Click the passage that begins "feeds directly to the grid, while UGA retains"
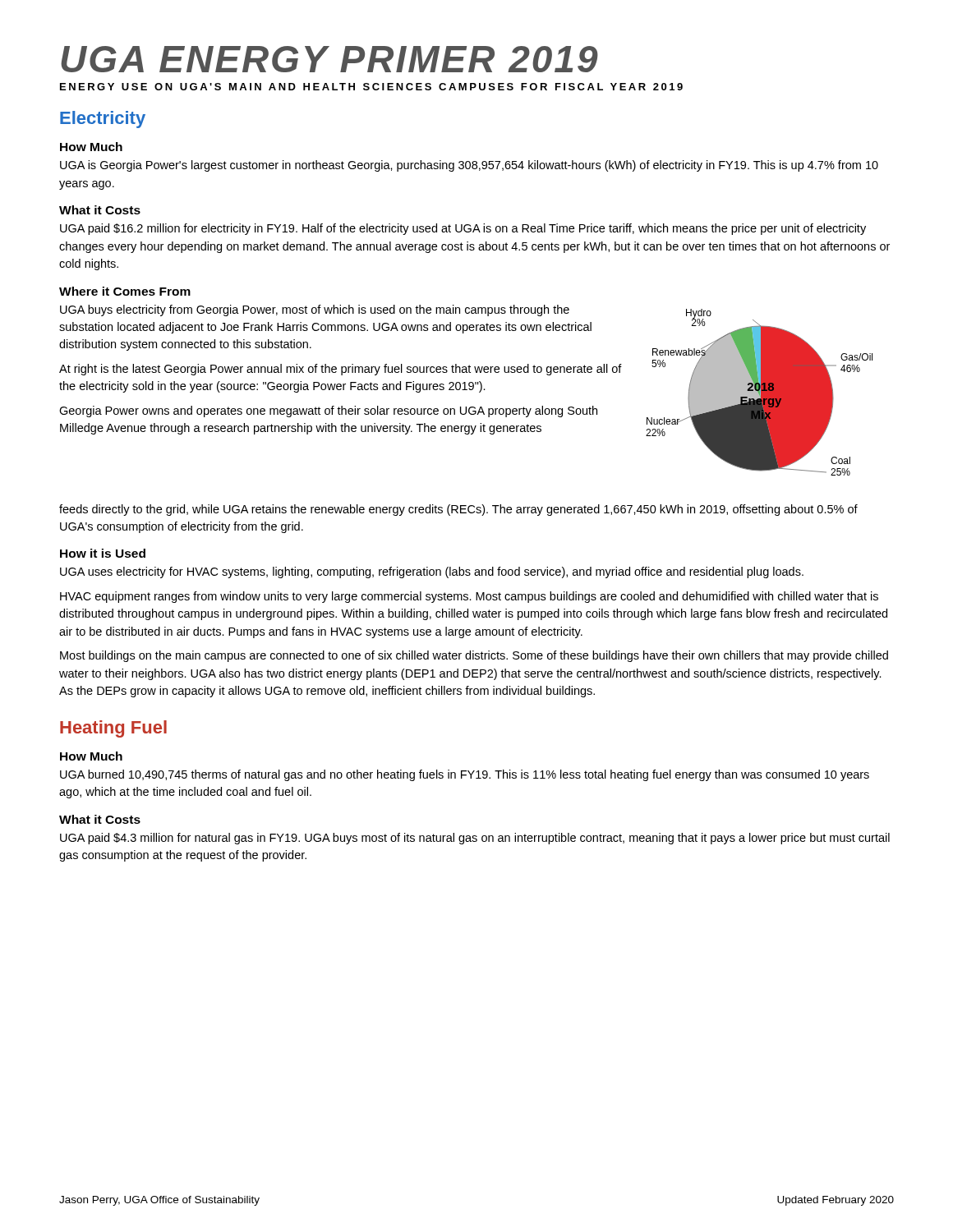 click(x=458, y=518)
